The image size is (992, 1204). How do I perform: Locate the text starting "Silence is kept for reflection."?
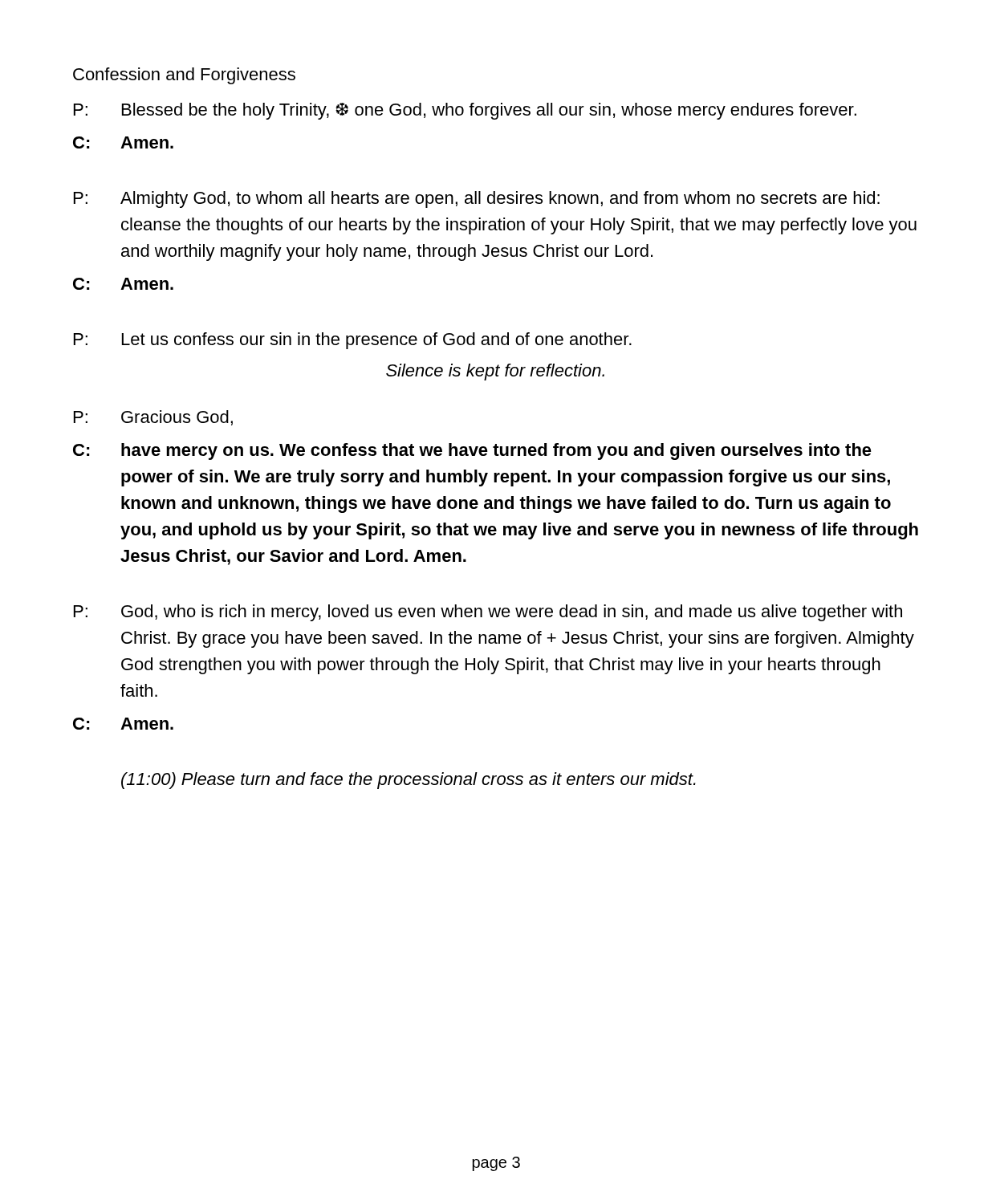point(496,370)
